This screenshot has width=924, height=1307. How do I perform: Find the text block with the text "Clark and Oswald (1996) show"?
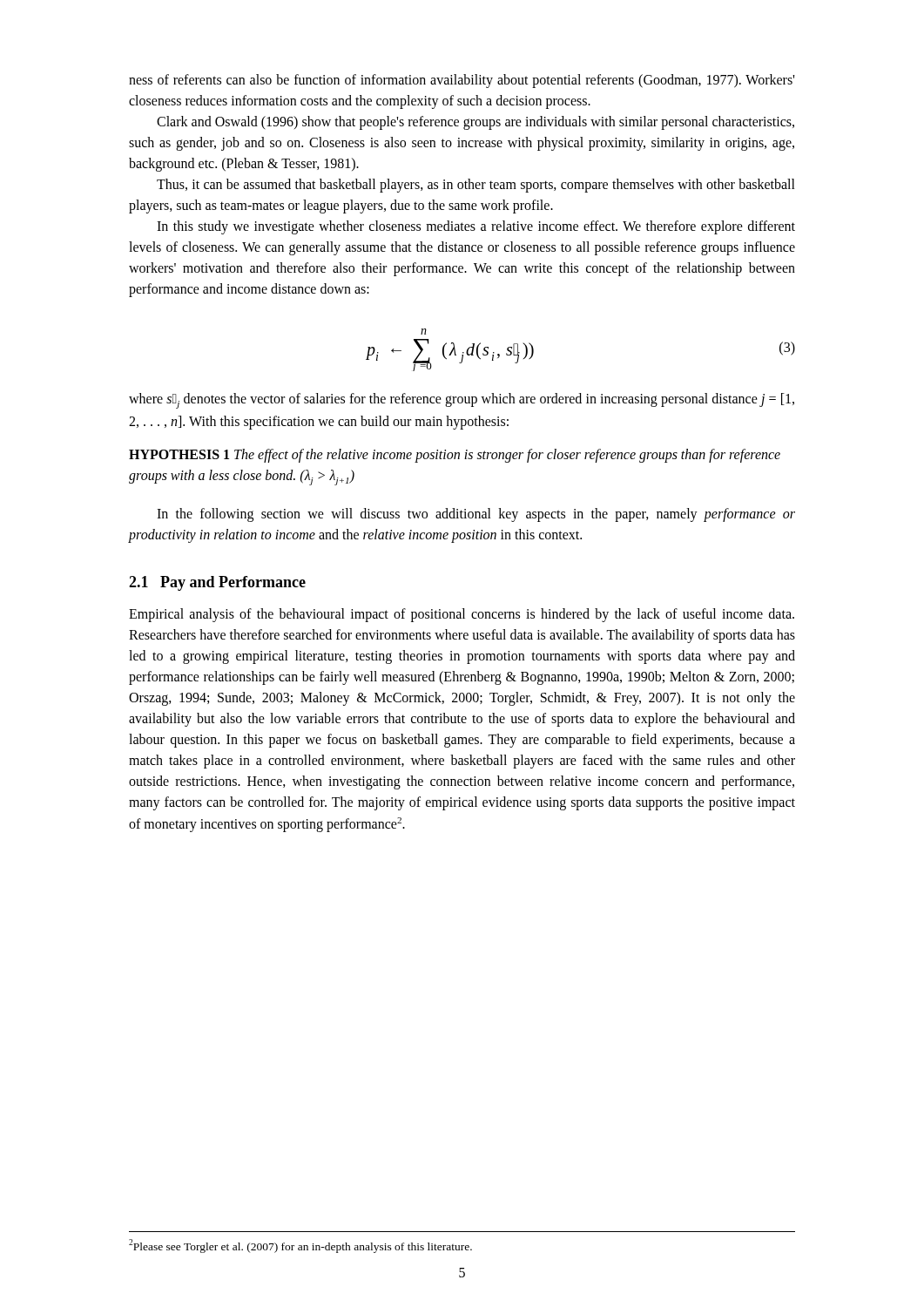pyautogui.click(x=462, y=143)
